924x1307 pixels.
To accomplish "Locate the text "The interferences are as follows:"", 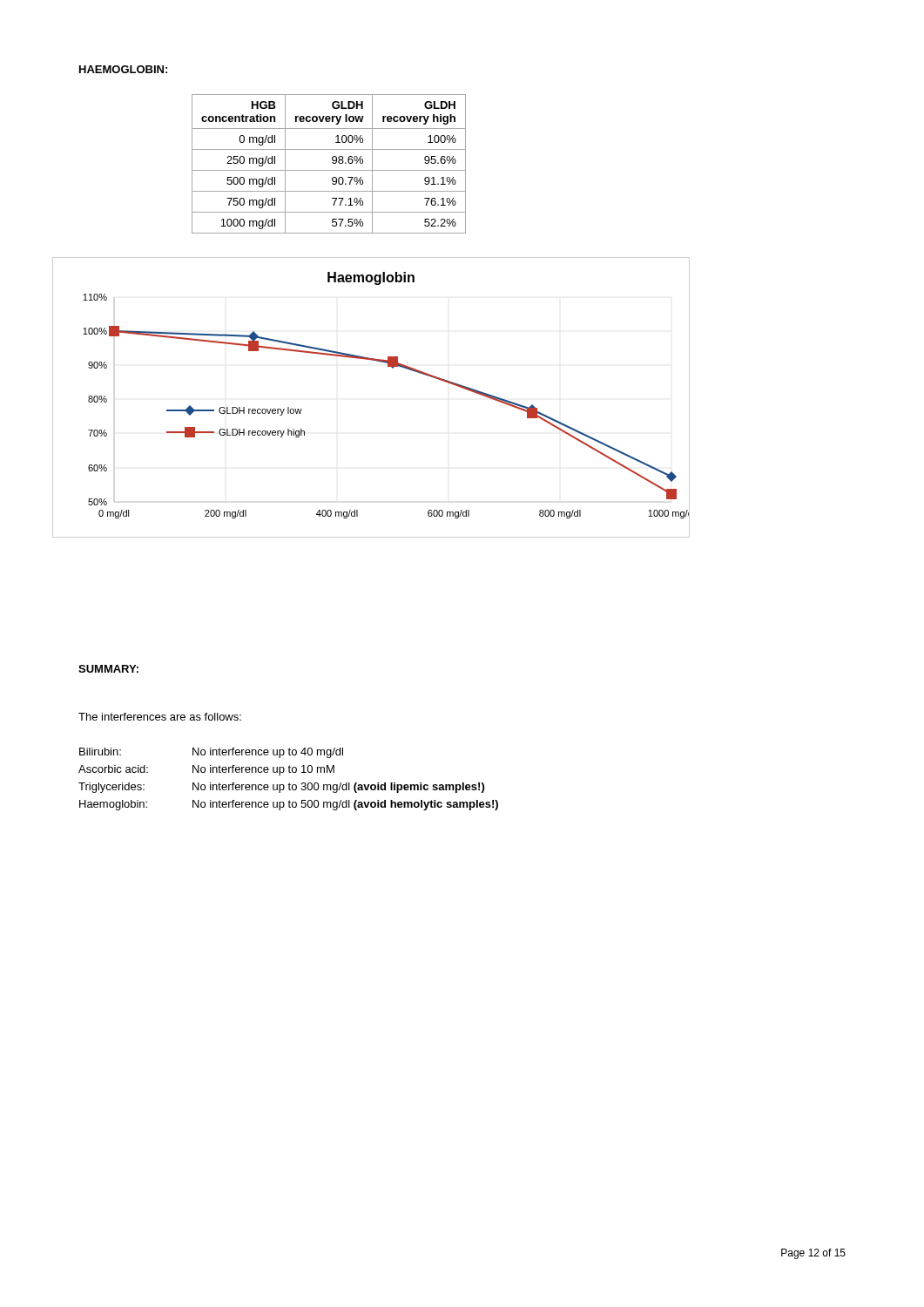I will pyautogui.click(x=160, y=717).
